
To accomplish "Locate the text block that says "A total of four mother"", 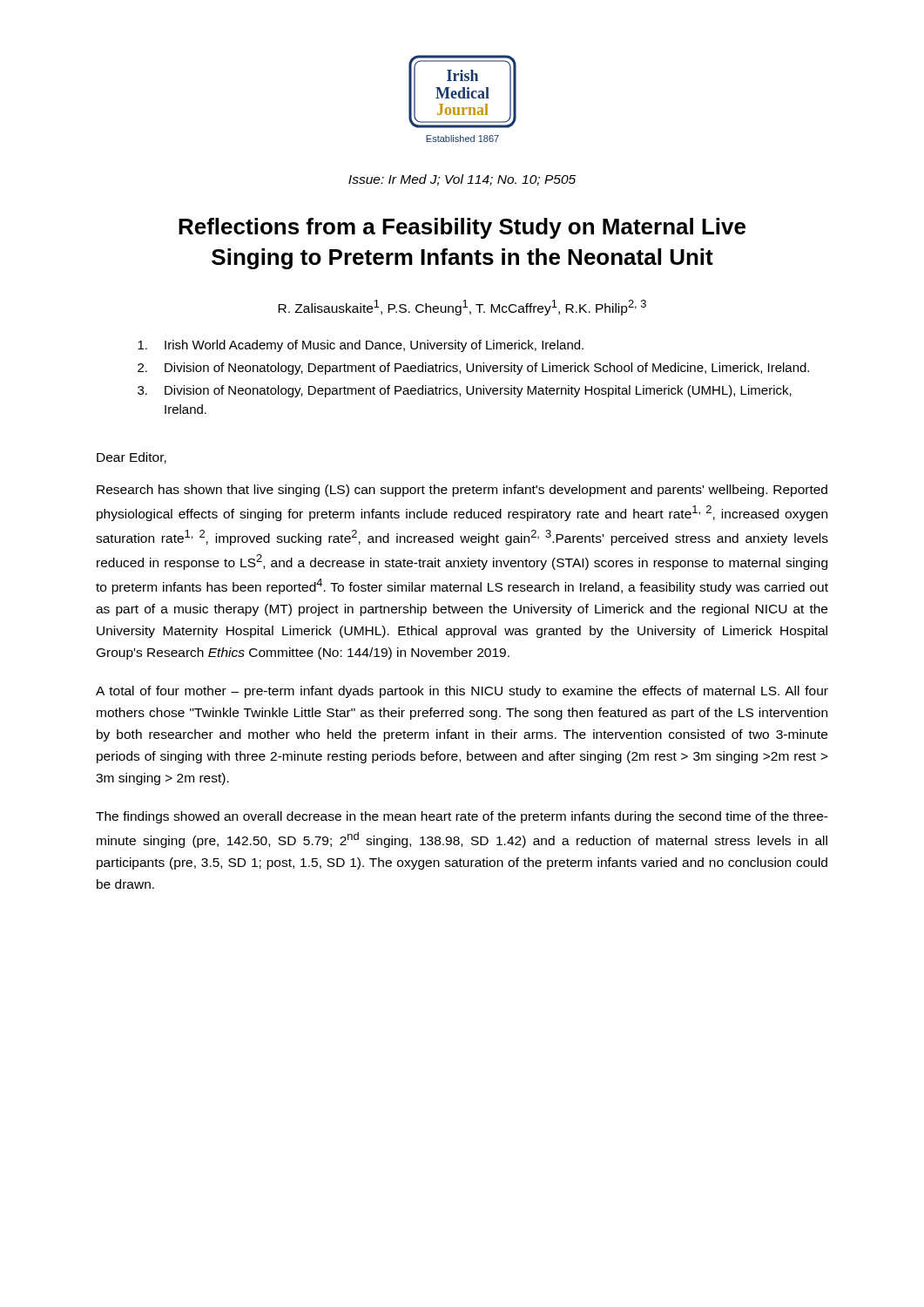I will (x=462, y=734).
